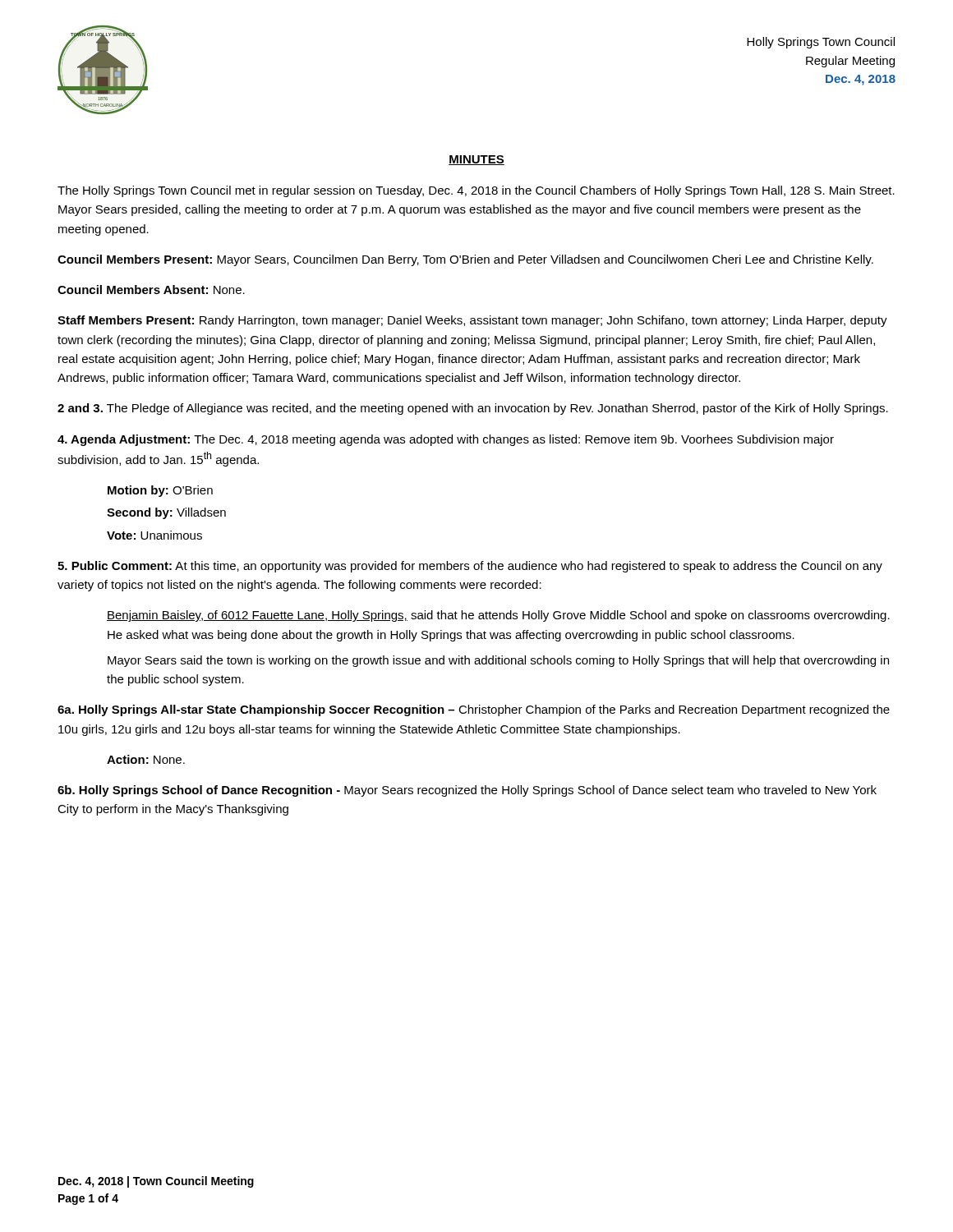Screen dimensions: 1232x953
Task: Click on the text block with the text "Agenda Adjustment: The"
Action: (446, 449)
